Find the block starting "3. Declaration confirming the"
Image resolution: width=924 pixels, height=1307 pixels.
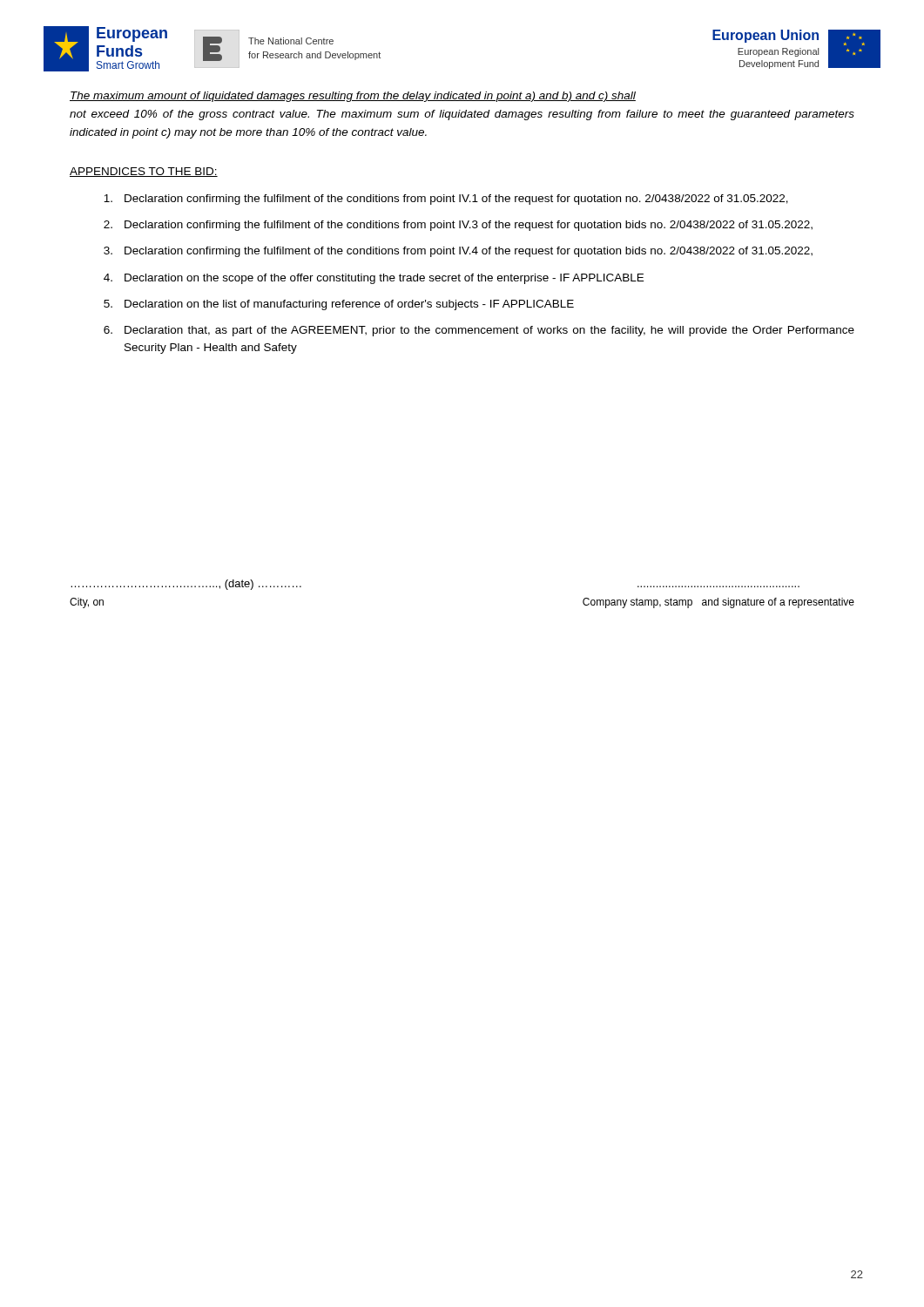tap(466, 251)
